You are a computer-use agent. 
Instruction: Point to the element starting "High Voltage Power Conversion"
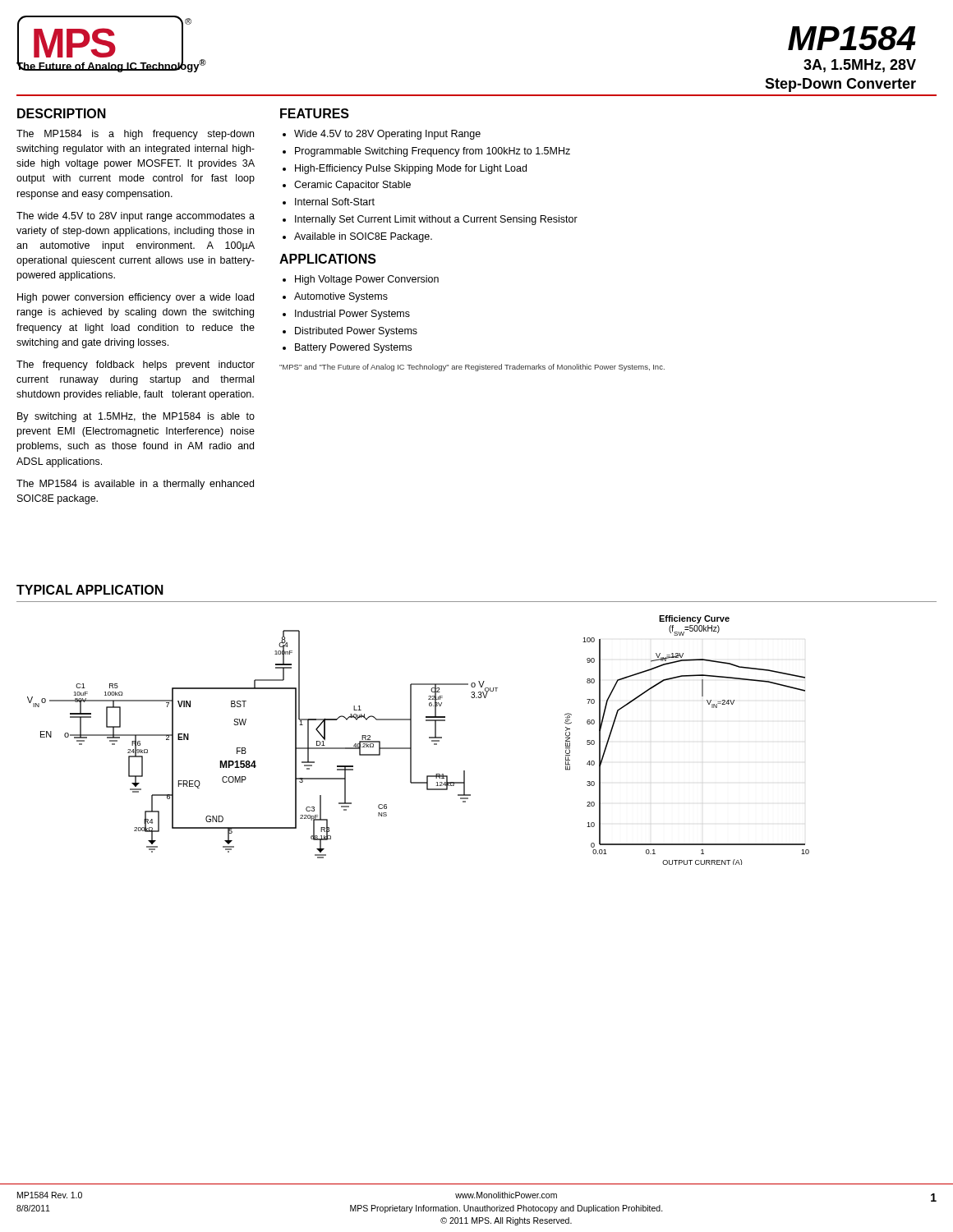[367, 279]
